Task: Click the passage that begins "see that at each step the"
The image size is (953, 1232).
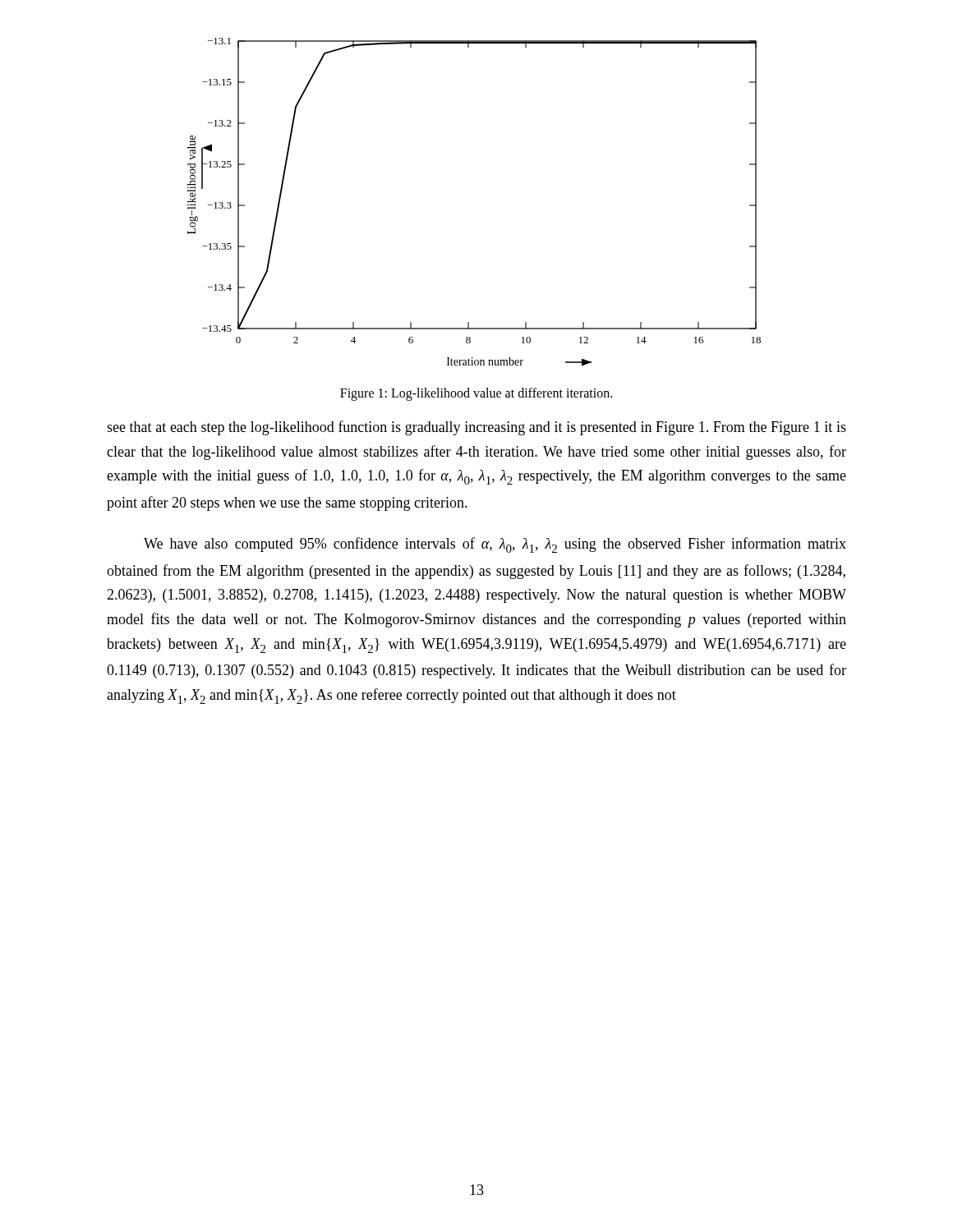Action: tap(476, 465)
